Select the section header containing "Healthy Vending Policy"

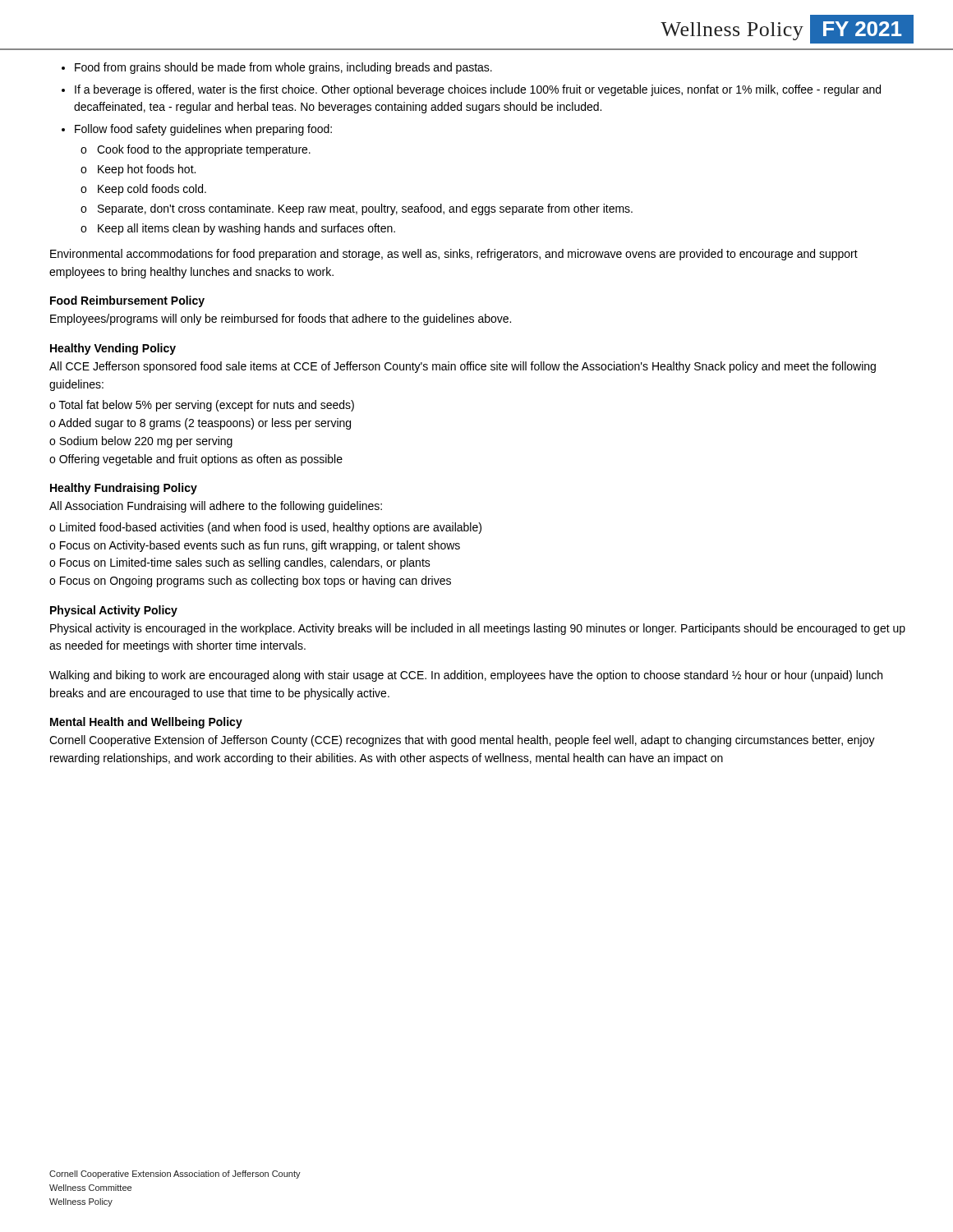(113, 348)
